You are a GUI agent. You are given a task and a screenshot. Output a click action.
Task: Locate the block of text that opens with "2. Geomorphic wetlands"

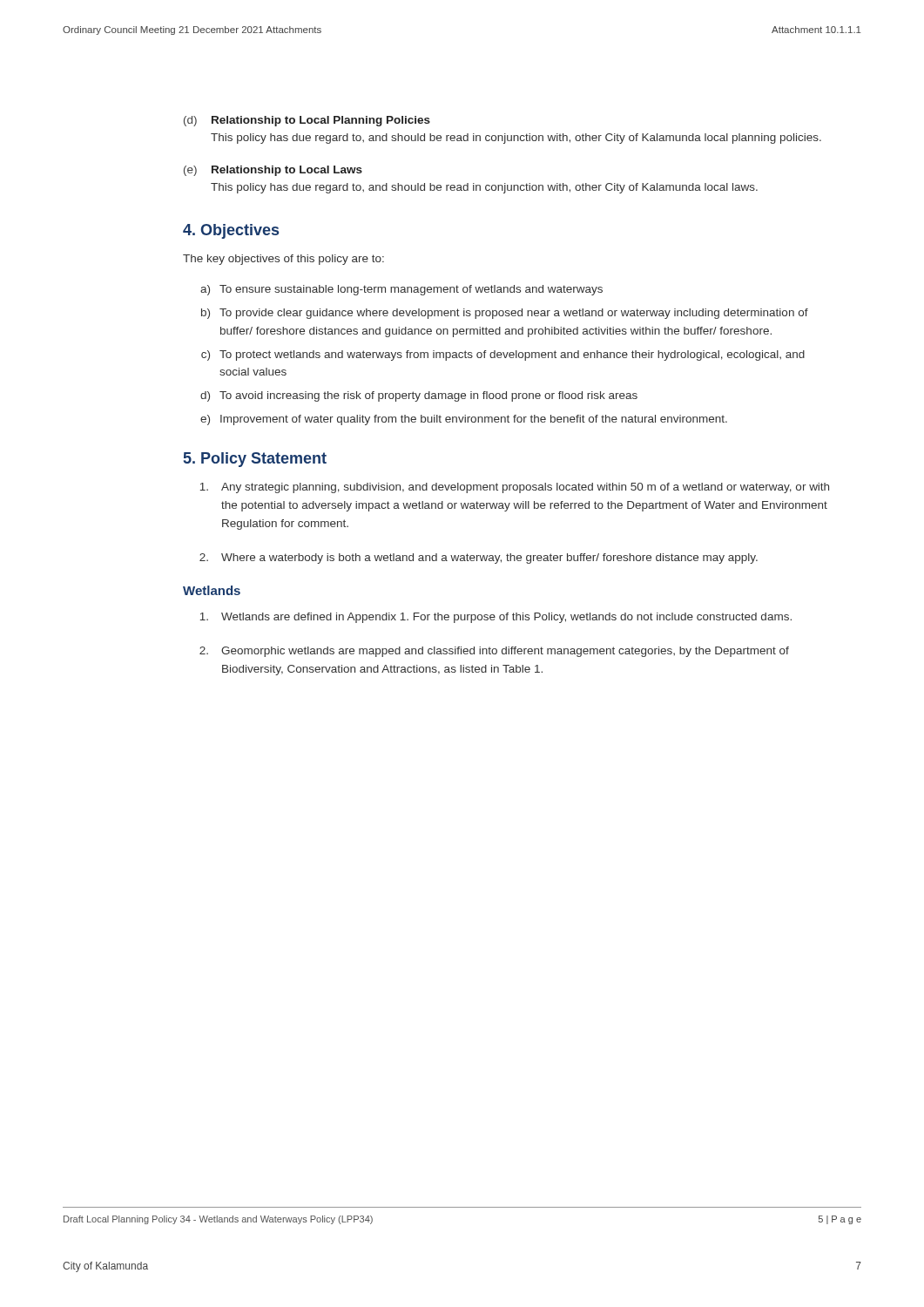(510, 660)
